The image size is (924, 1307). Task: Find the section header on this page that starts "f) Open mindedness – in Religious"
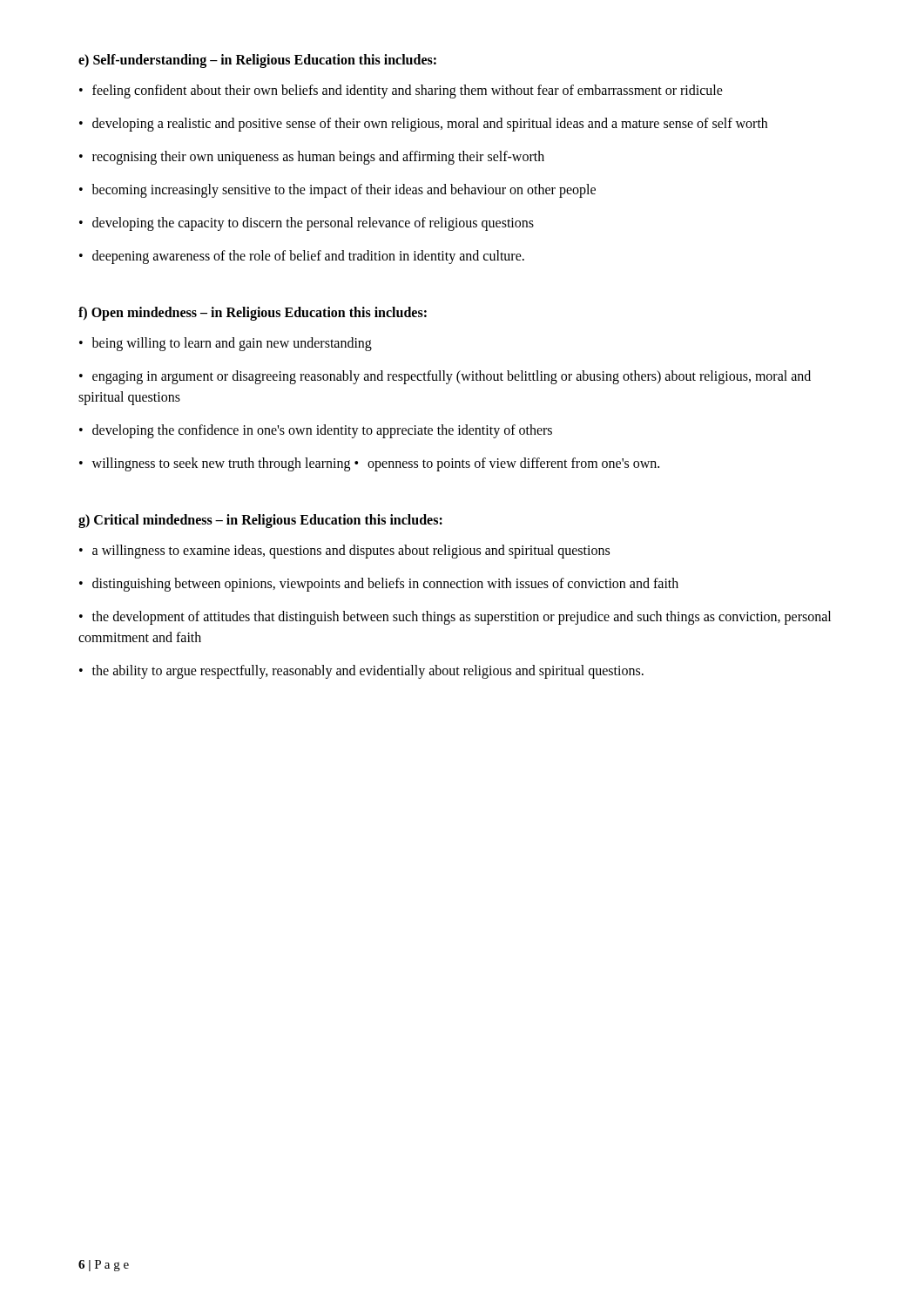tap(253, 312)
